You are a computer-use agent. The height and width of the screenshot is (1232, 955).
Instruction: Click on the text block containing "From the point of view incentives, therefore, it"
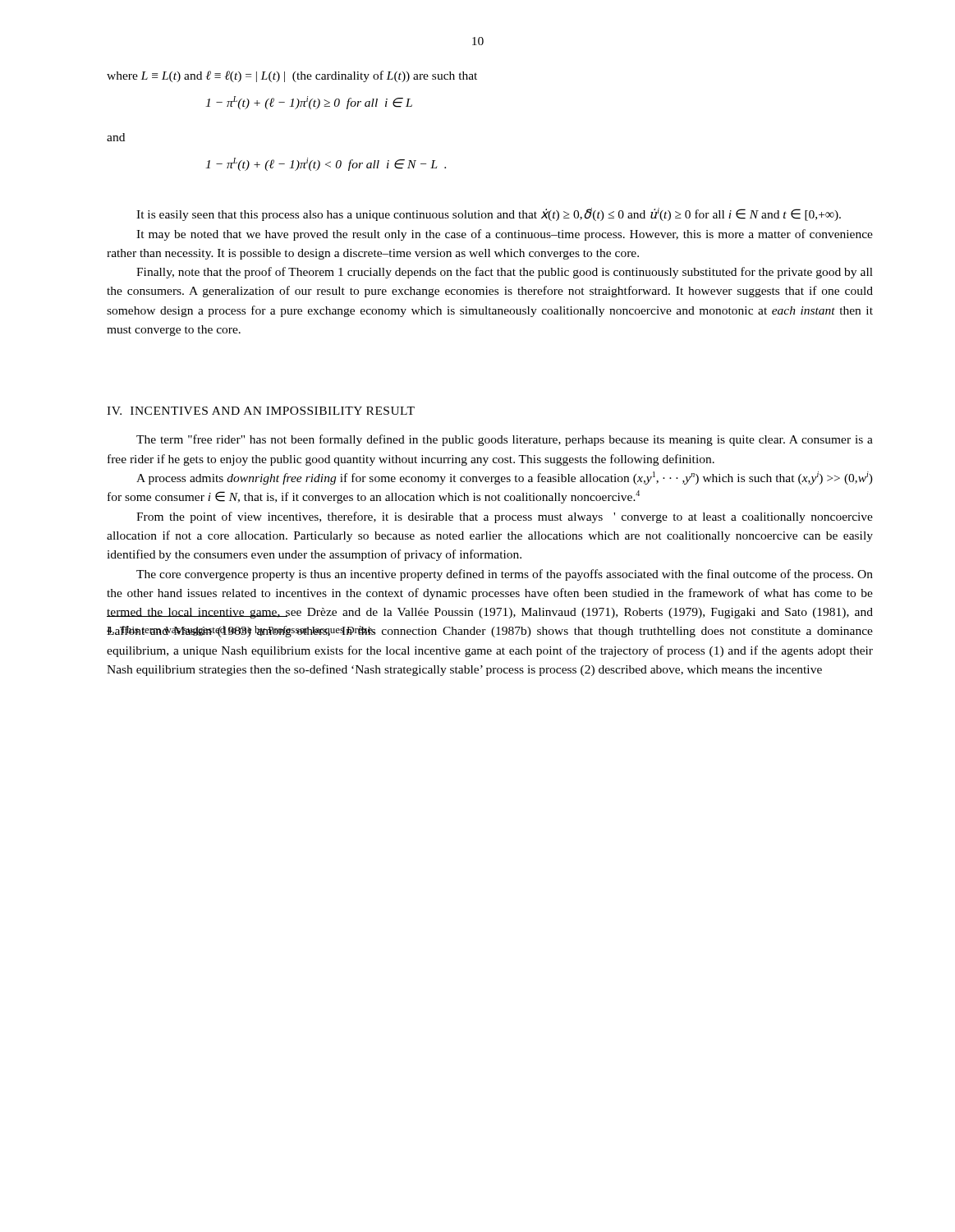click(x=490, y=535)
